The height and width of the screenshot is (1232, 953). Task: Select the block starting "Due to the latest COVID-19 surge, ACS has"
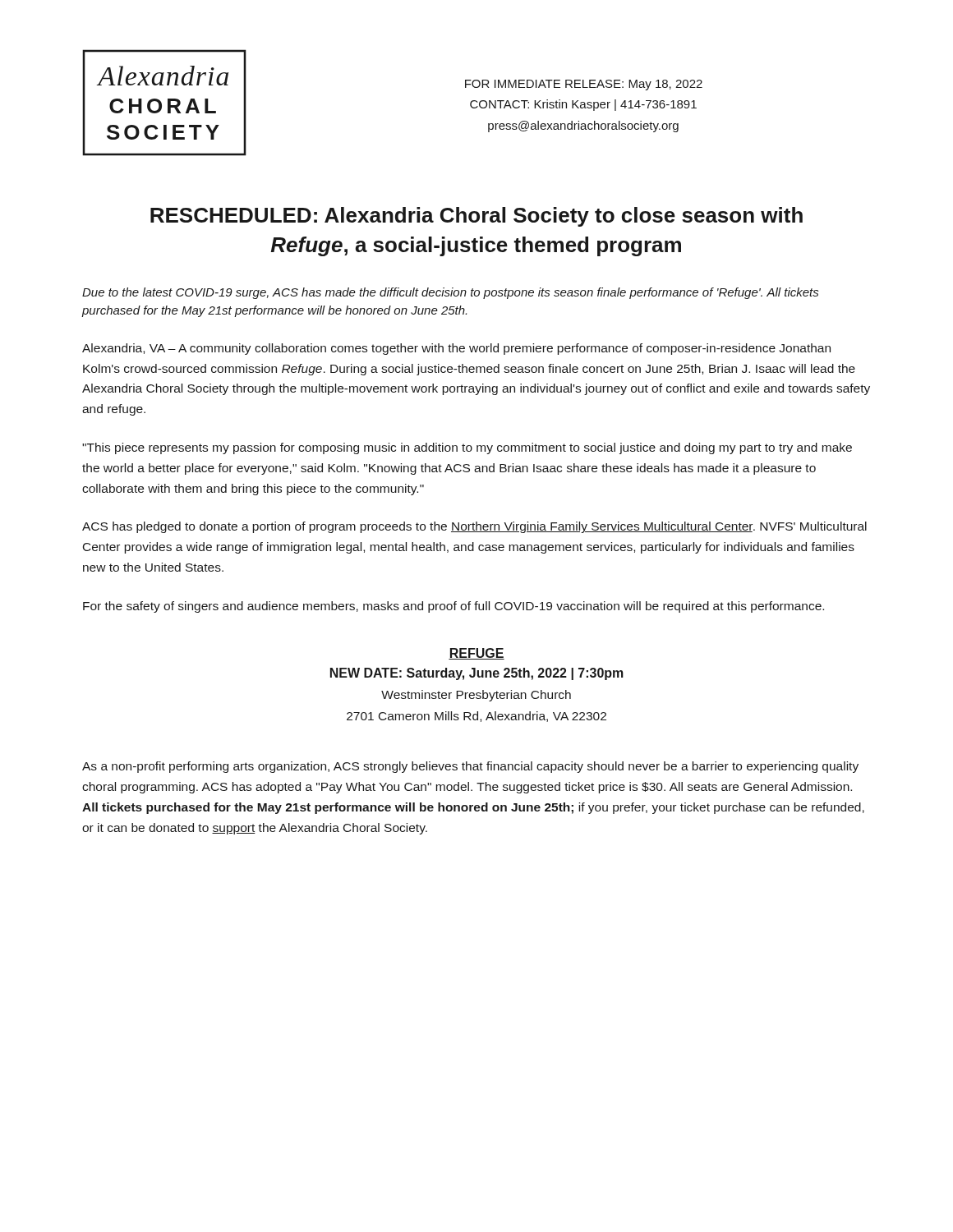pyautogui.click(x=451, y=301)
